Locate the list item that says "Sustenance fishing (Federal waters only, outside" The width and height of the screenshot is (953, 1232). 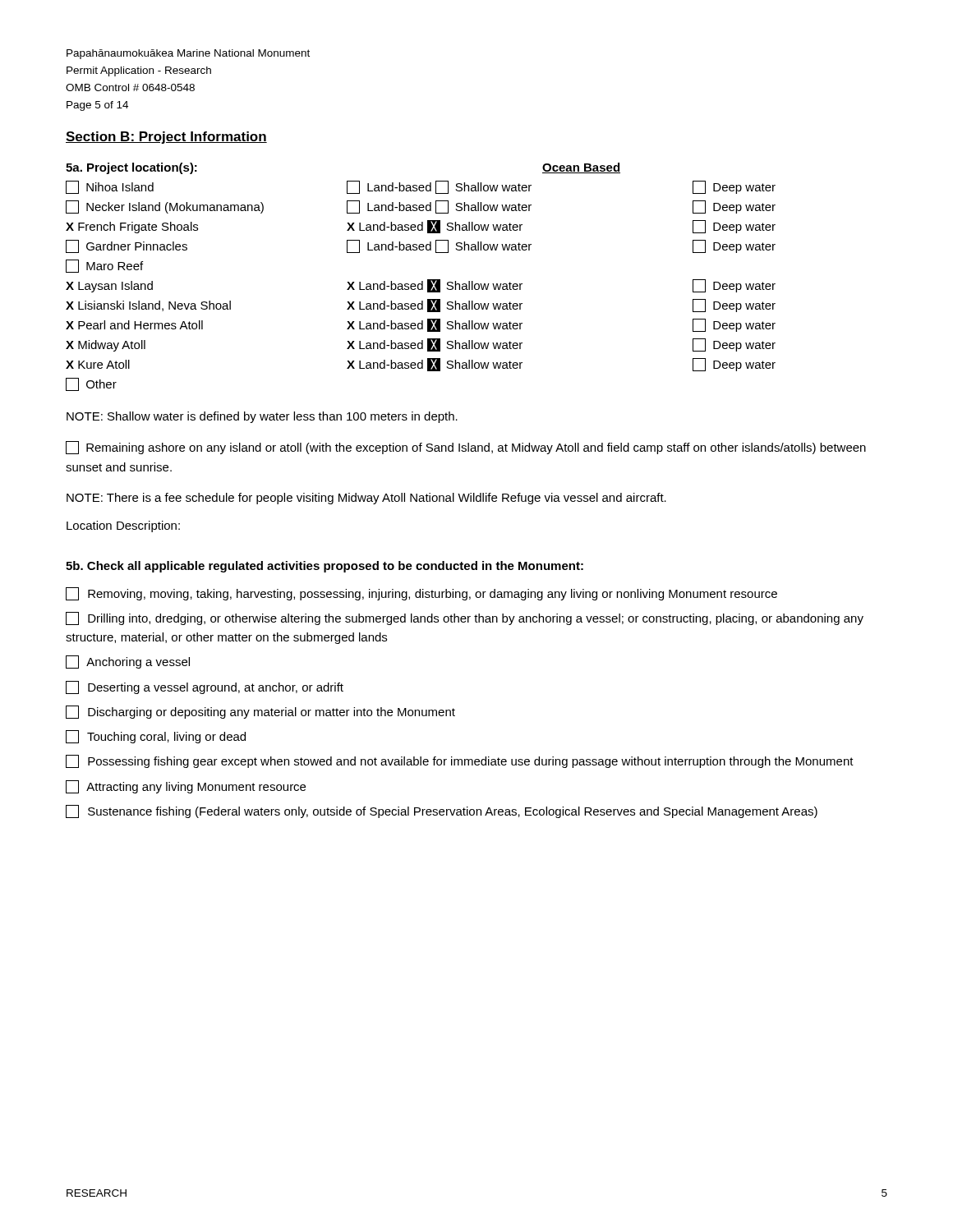pyautogui.click(x=442, y=811)
